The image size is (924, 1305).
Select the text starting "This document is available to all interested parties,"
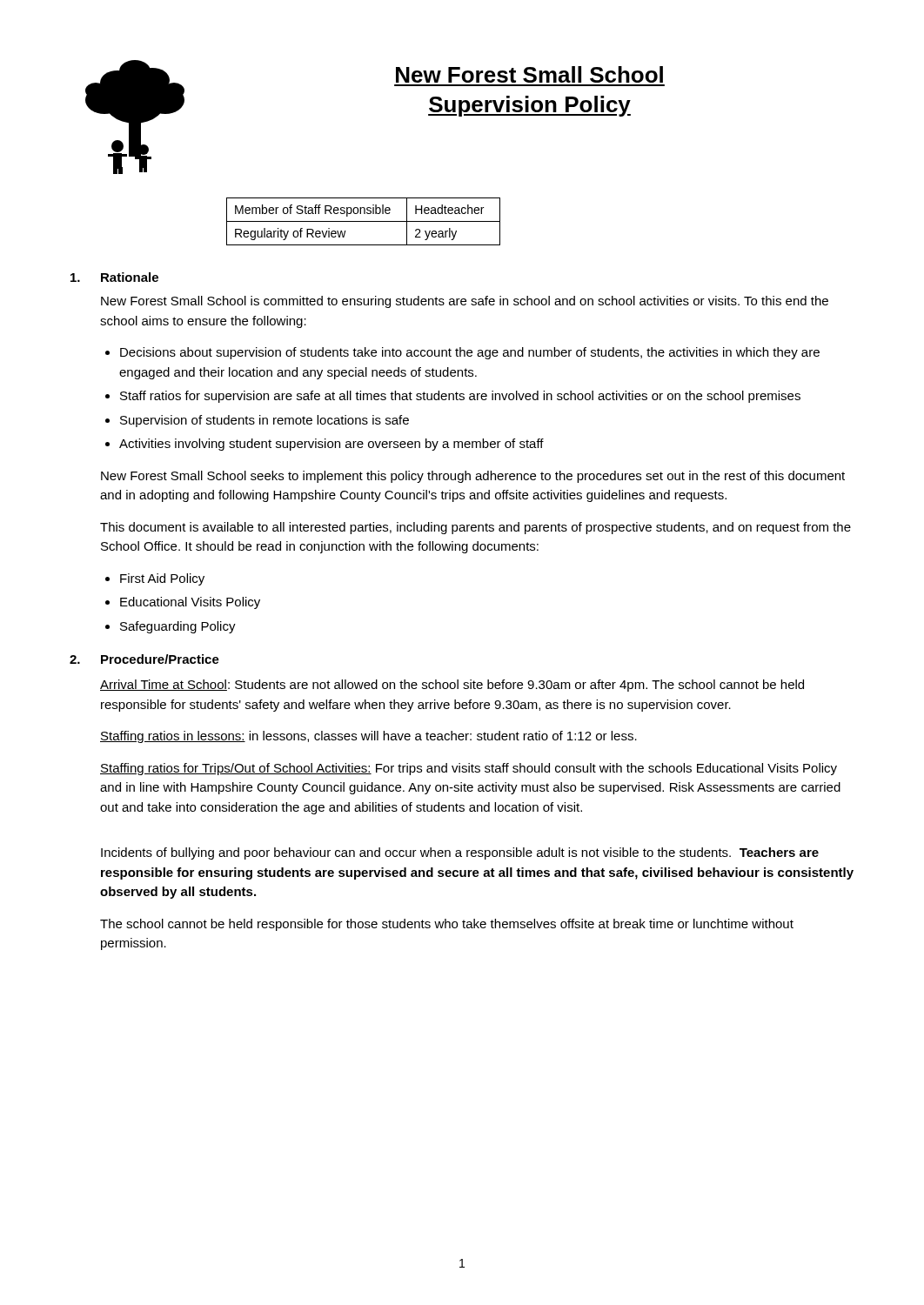(x=475, y=536)
